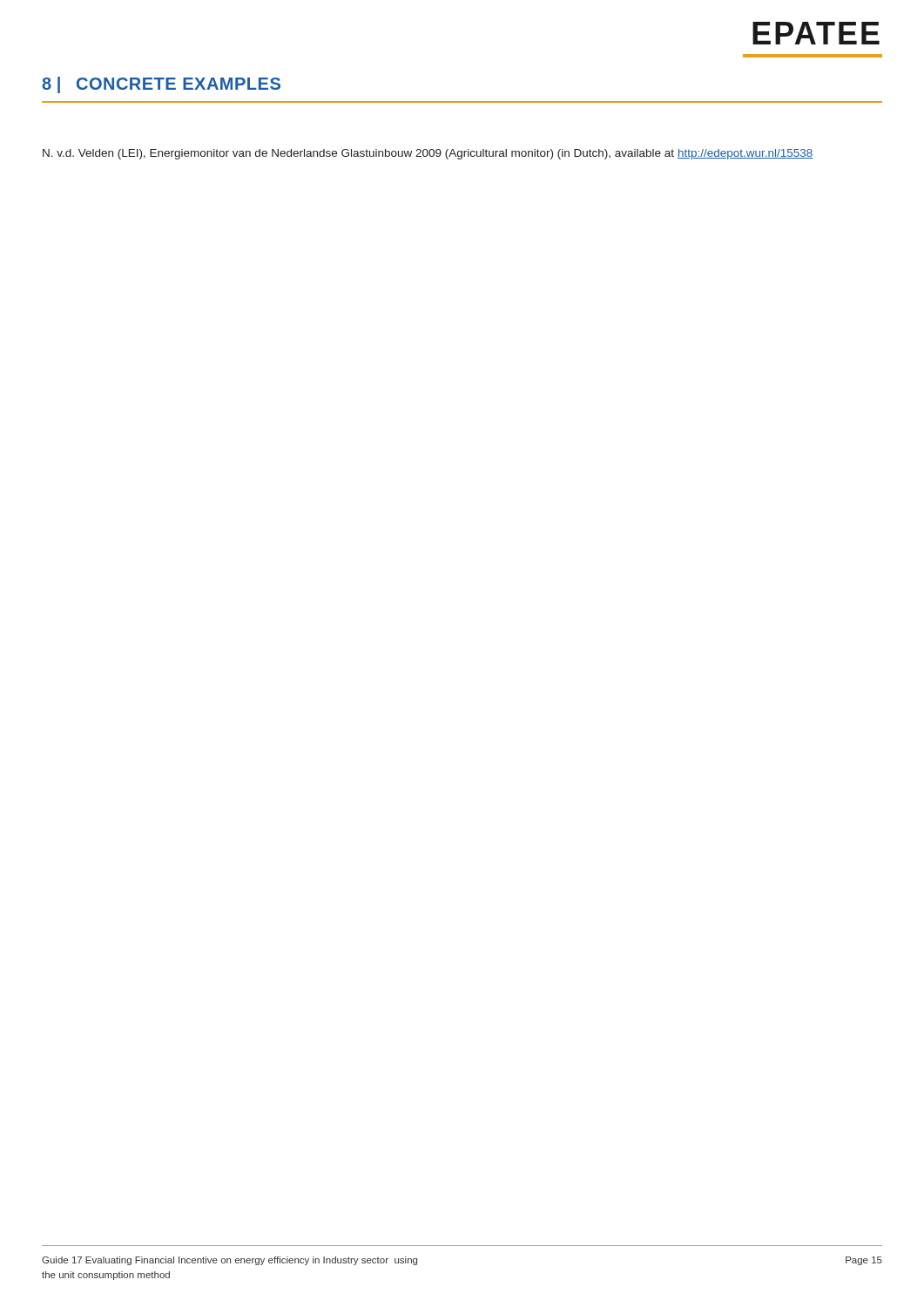This screenshot has height=1307, width=924.
Task: Find the section header
Action: (x=462, y=88)
